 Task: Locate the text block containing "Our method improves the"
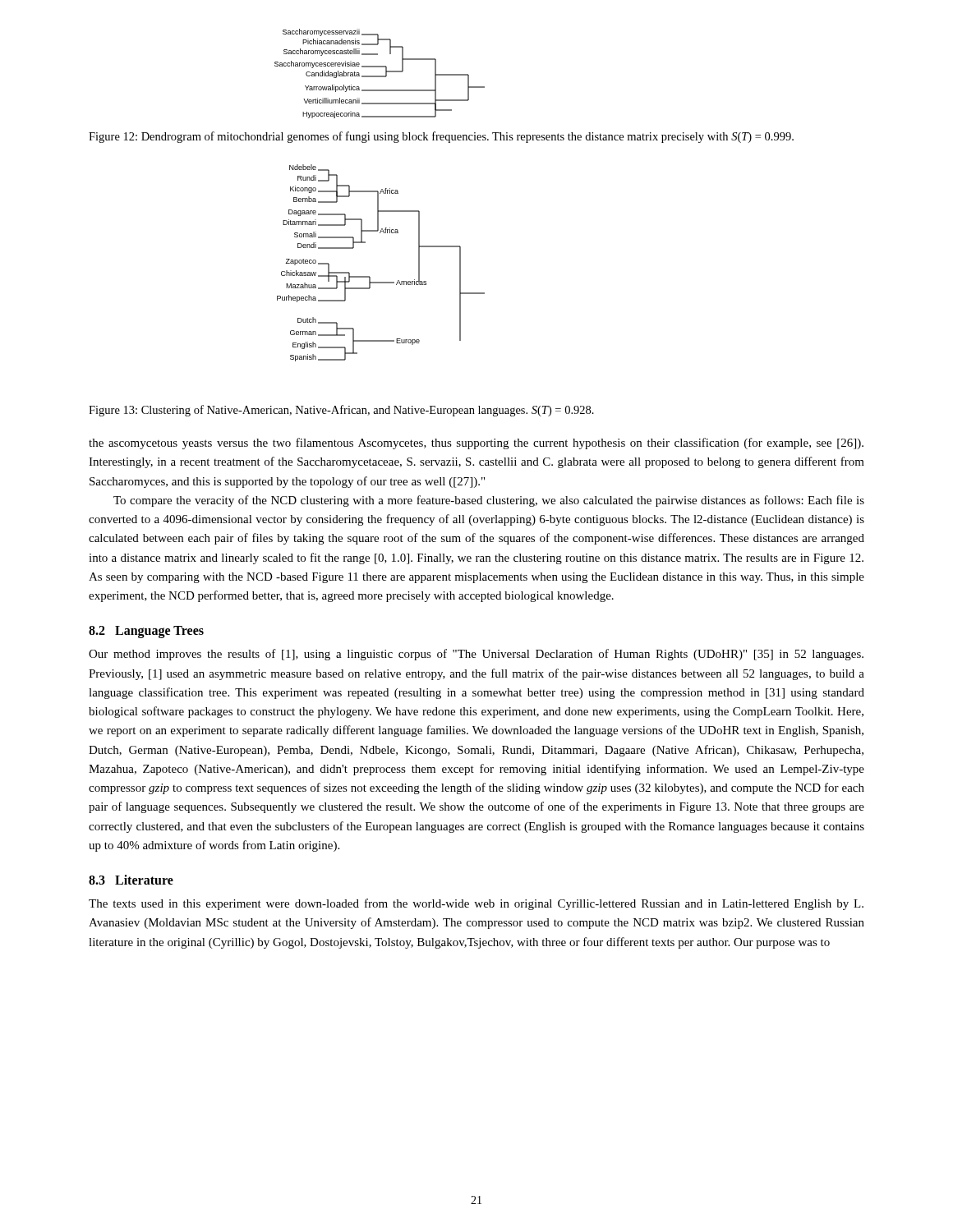pyautogui.click(x=476, y=750)
